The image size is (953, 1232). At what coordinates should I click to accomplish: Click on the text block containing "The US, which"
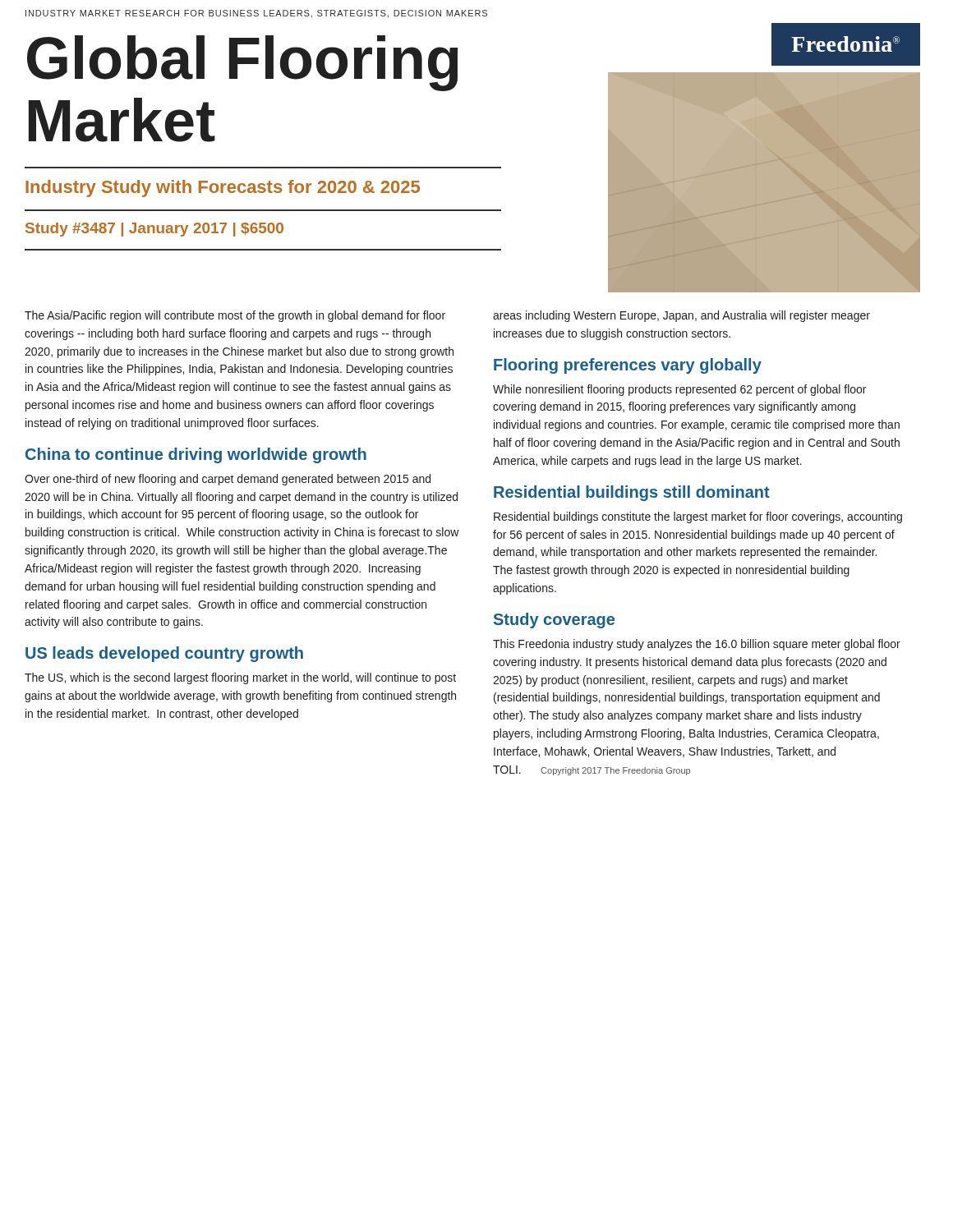(x=241, y=696)
